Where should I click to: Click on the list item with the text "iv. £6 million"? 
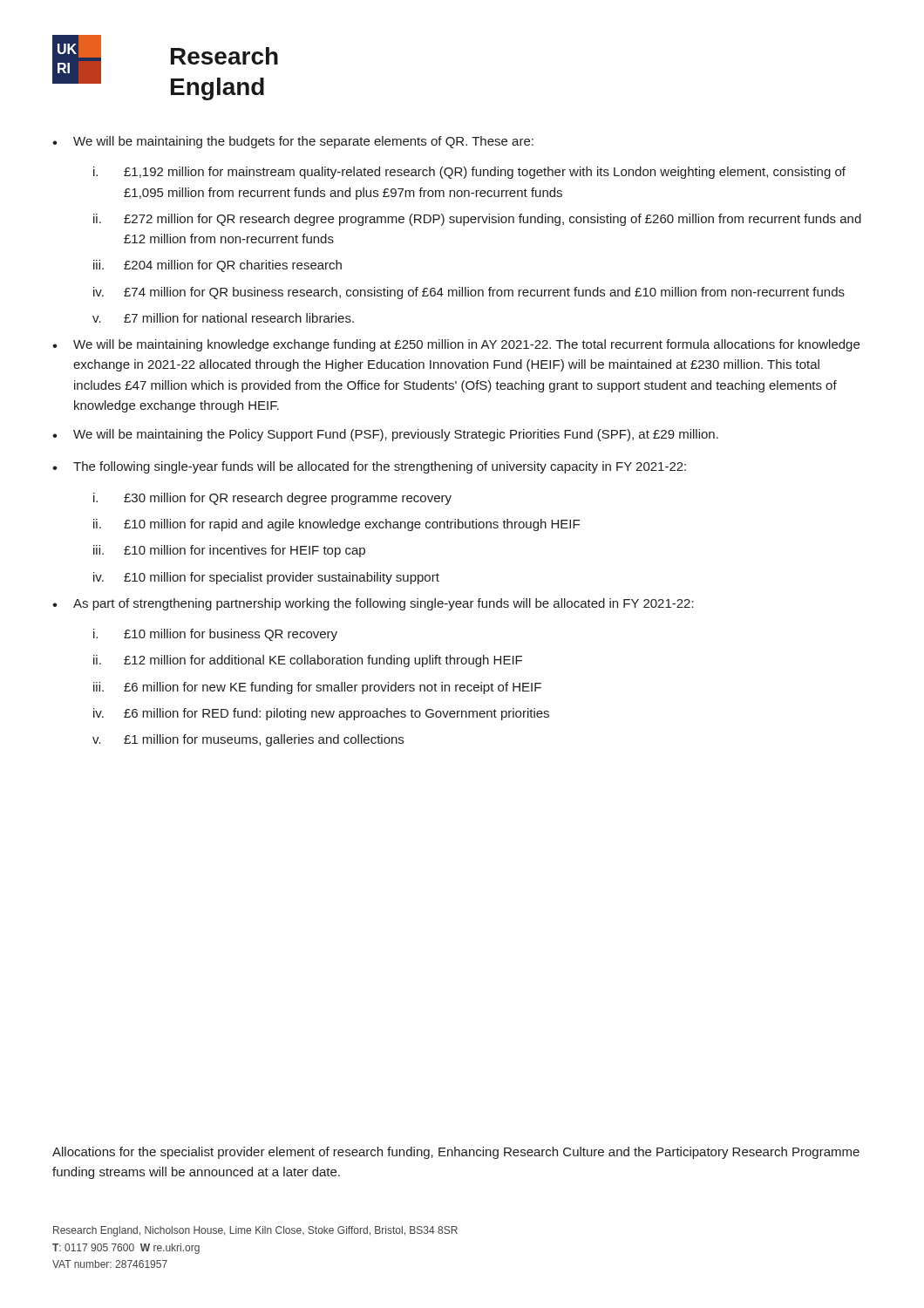(482, 713)
